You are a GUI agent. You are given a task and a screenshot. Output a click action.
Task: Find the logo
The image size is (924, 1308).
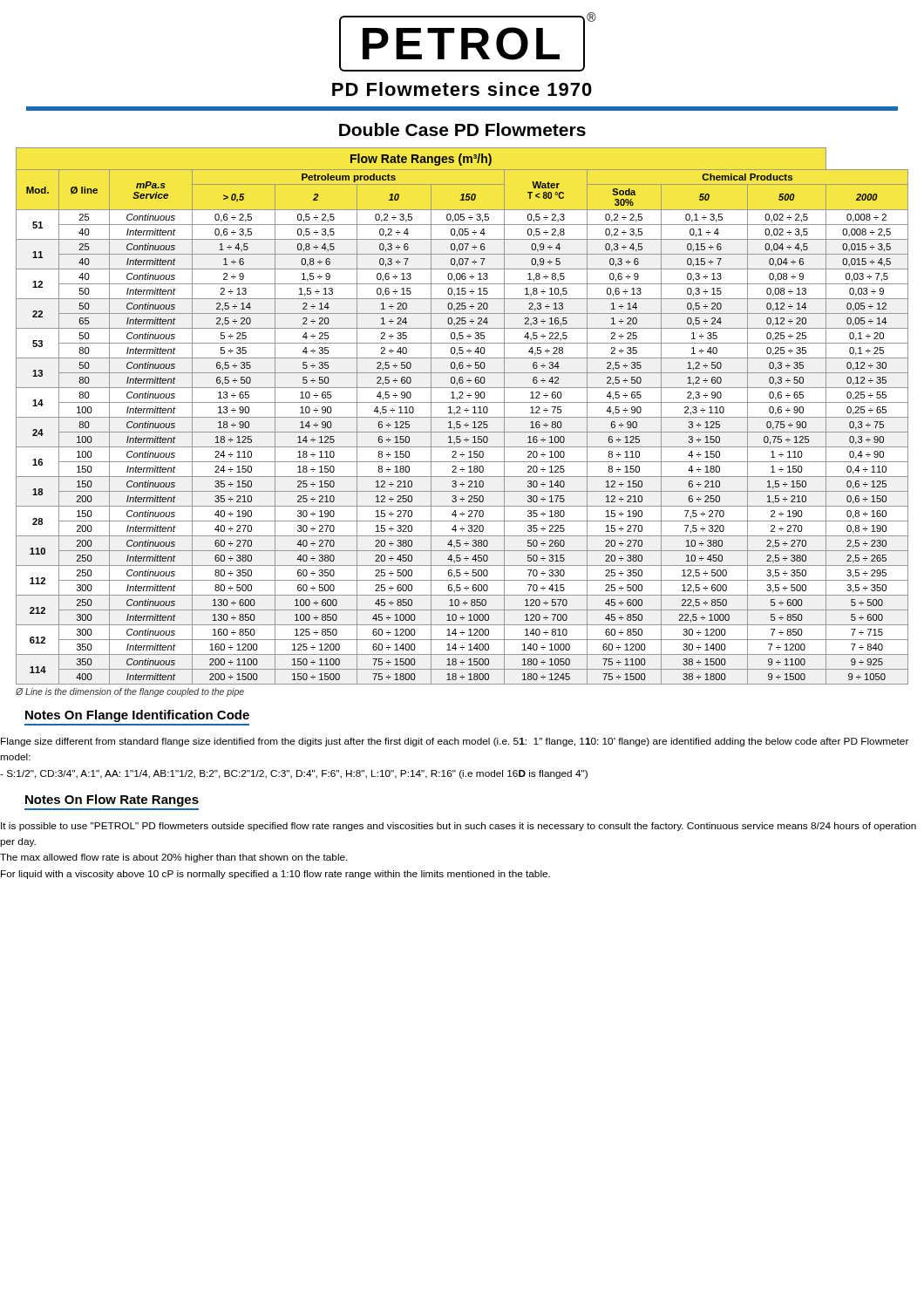tap(462, 37)
